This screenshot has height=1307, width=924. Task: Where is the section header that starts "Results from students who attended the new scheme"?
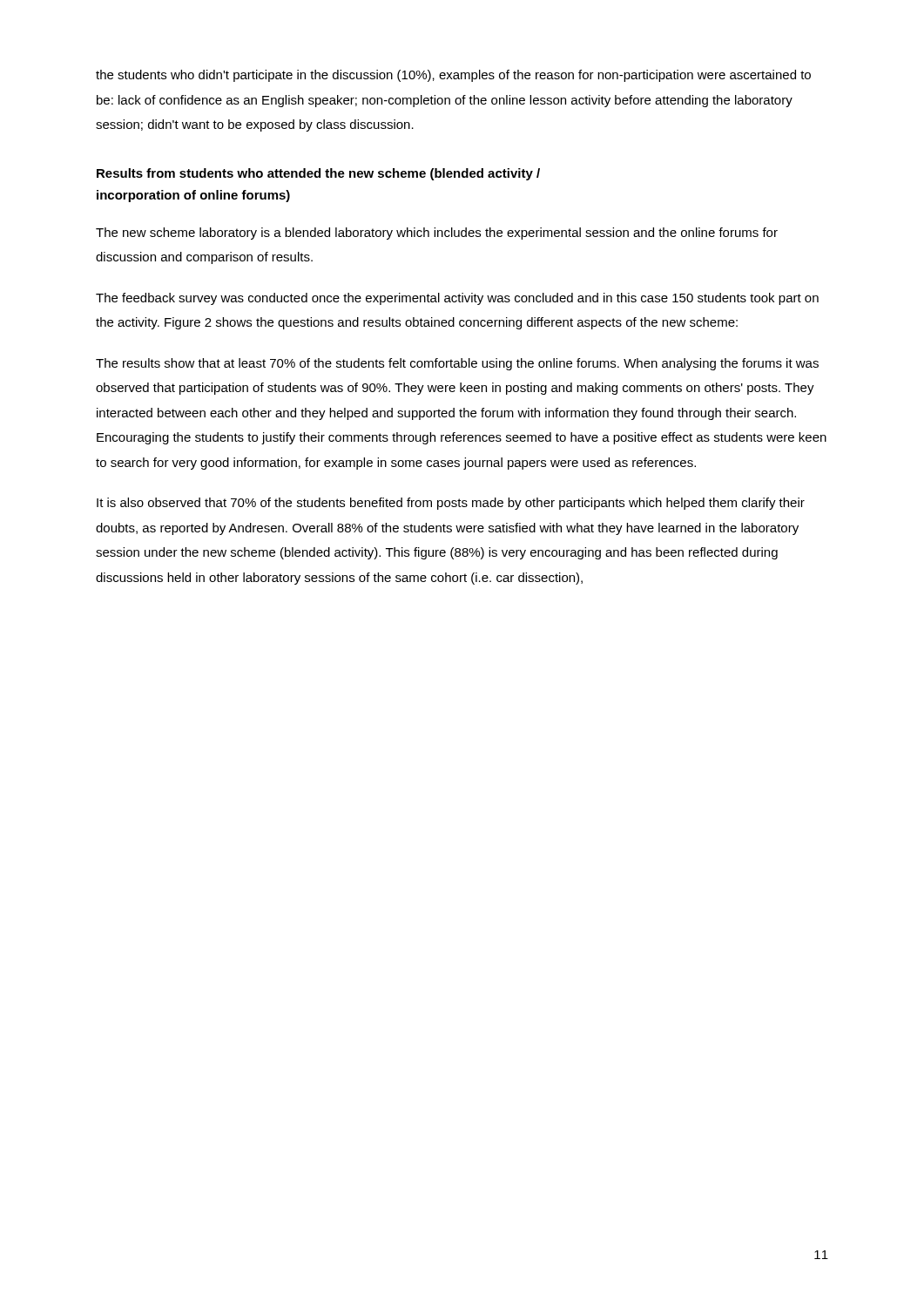point(318,184)
